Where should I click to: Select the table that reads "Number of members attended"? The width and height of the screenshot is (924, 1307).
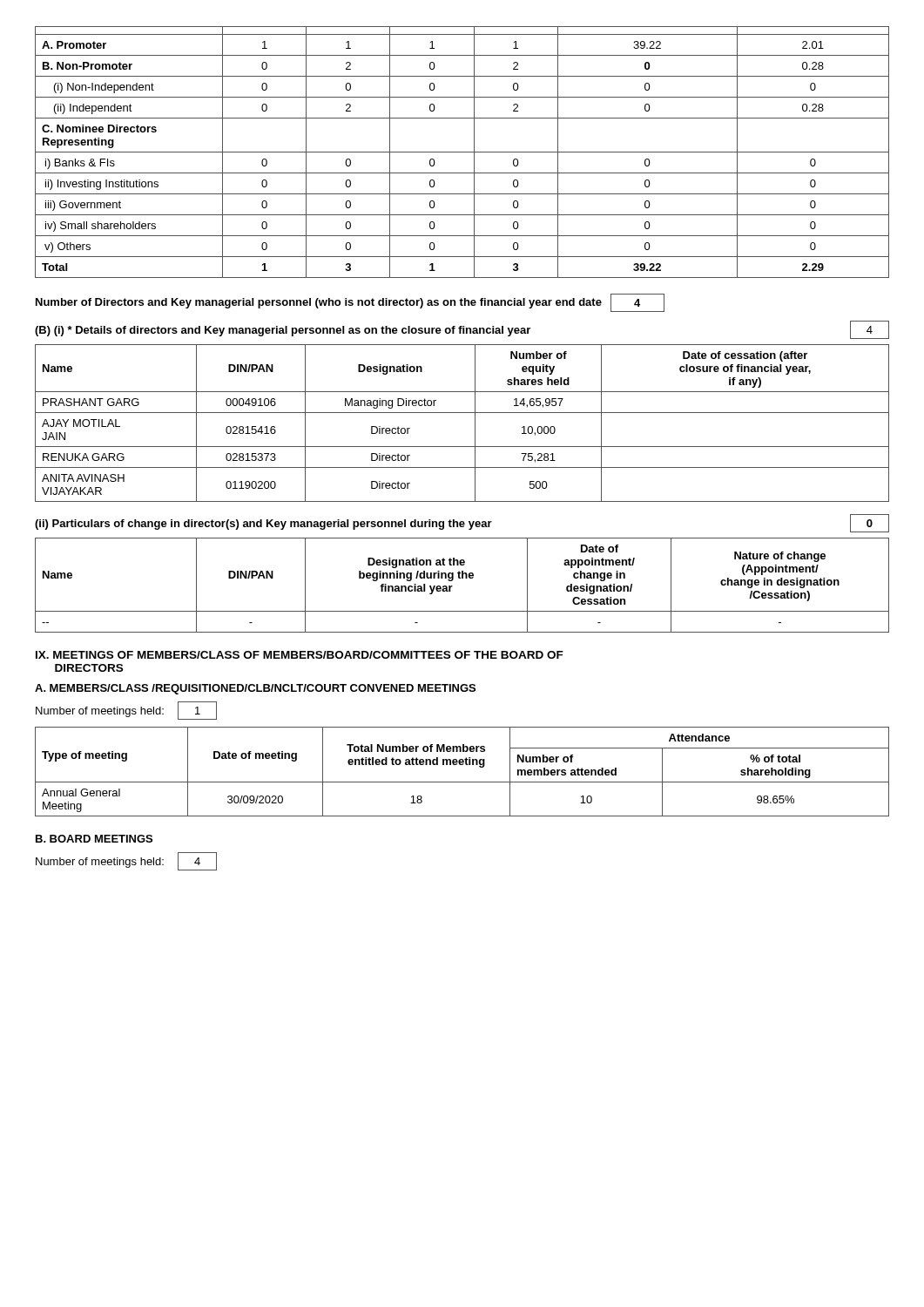[x=462, y=772]
